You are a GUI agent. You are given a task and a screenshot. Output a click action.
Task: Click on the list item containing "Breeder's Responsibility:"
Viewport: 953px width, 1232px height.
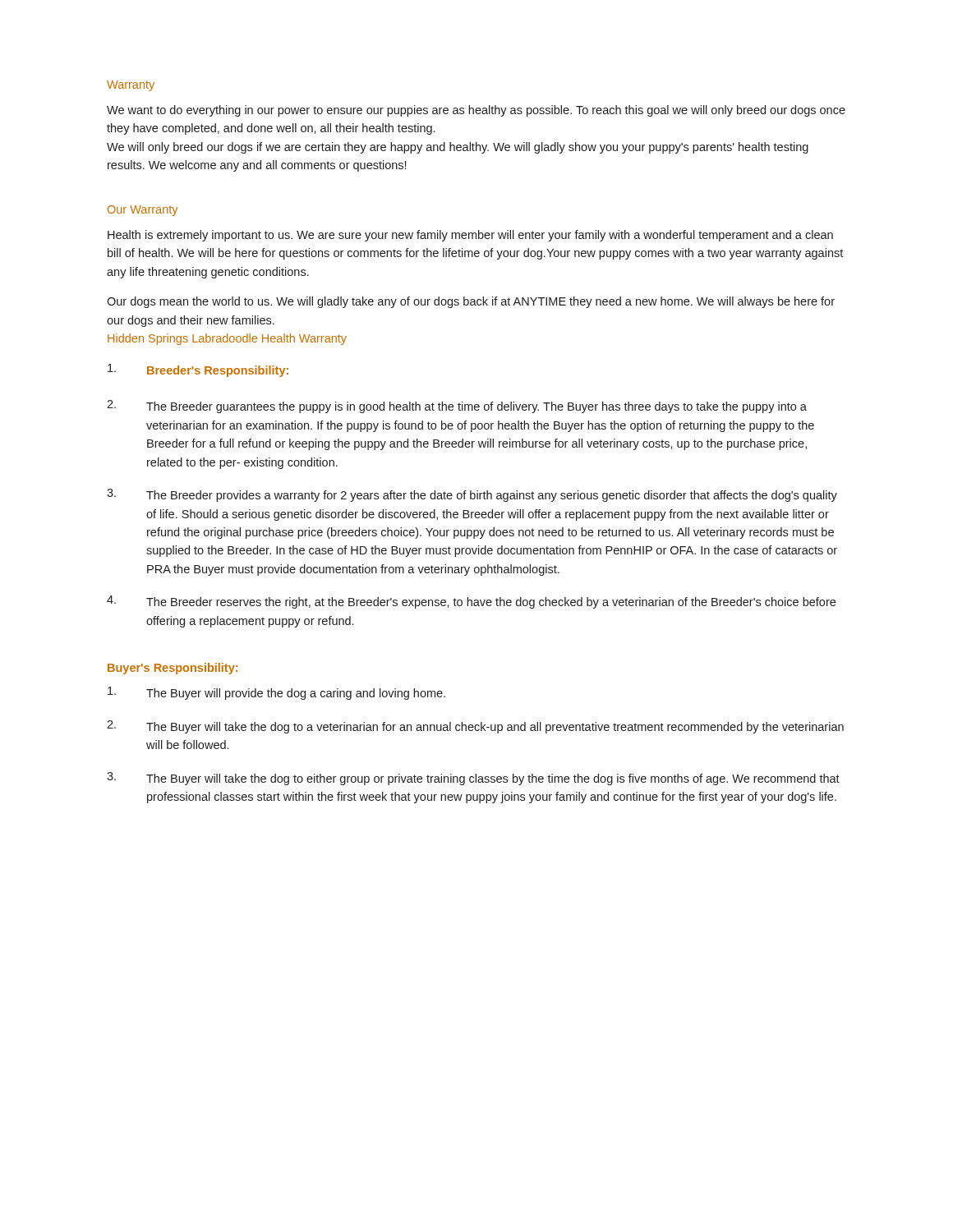pyautogui.click(x=198, y=370)
